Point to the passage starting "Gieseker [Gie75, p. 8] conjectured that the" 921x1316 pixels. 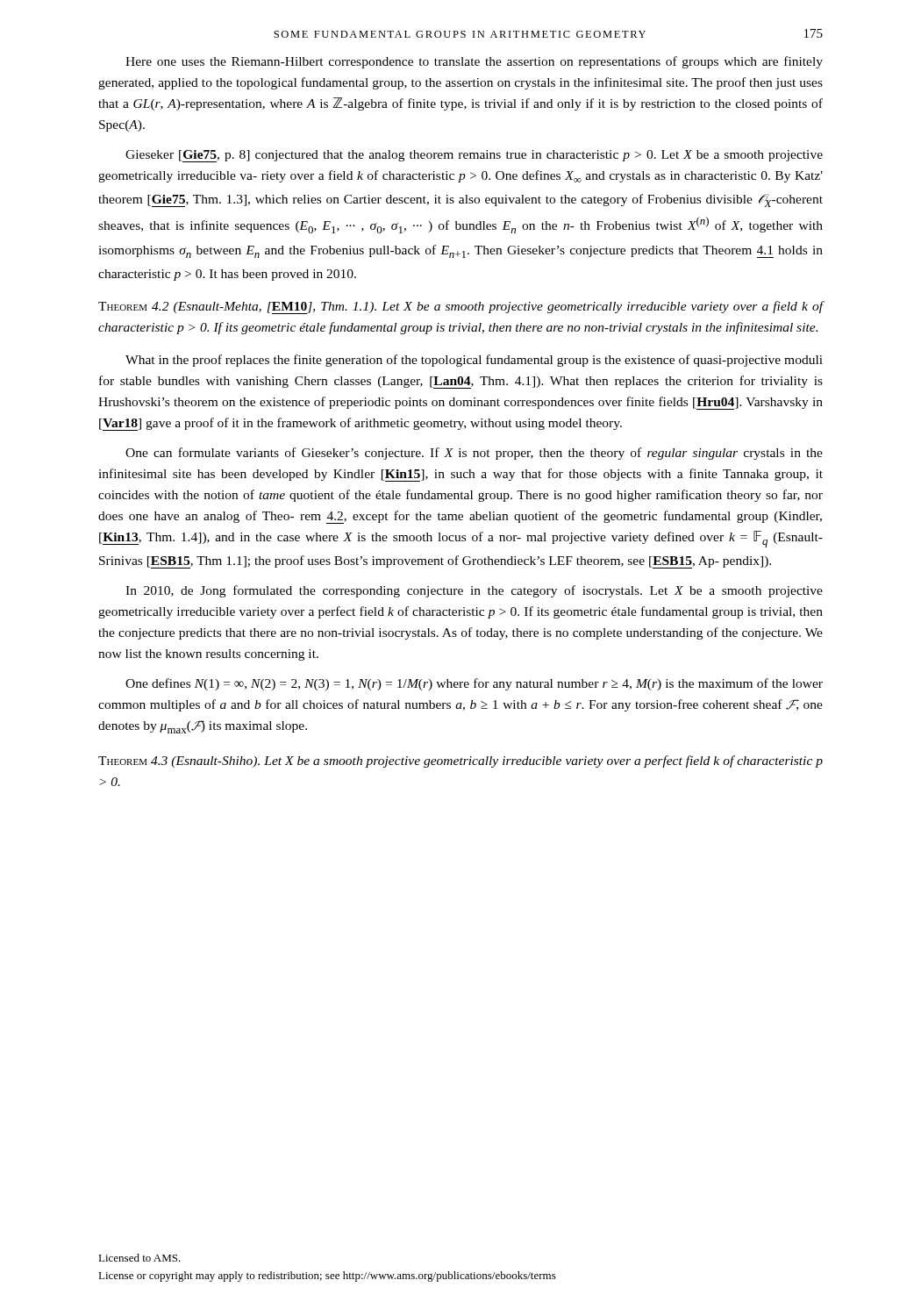(460, 214)
